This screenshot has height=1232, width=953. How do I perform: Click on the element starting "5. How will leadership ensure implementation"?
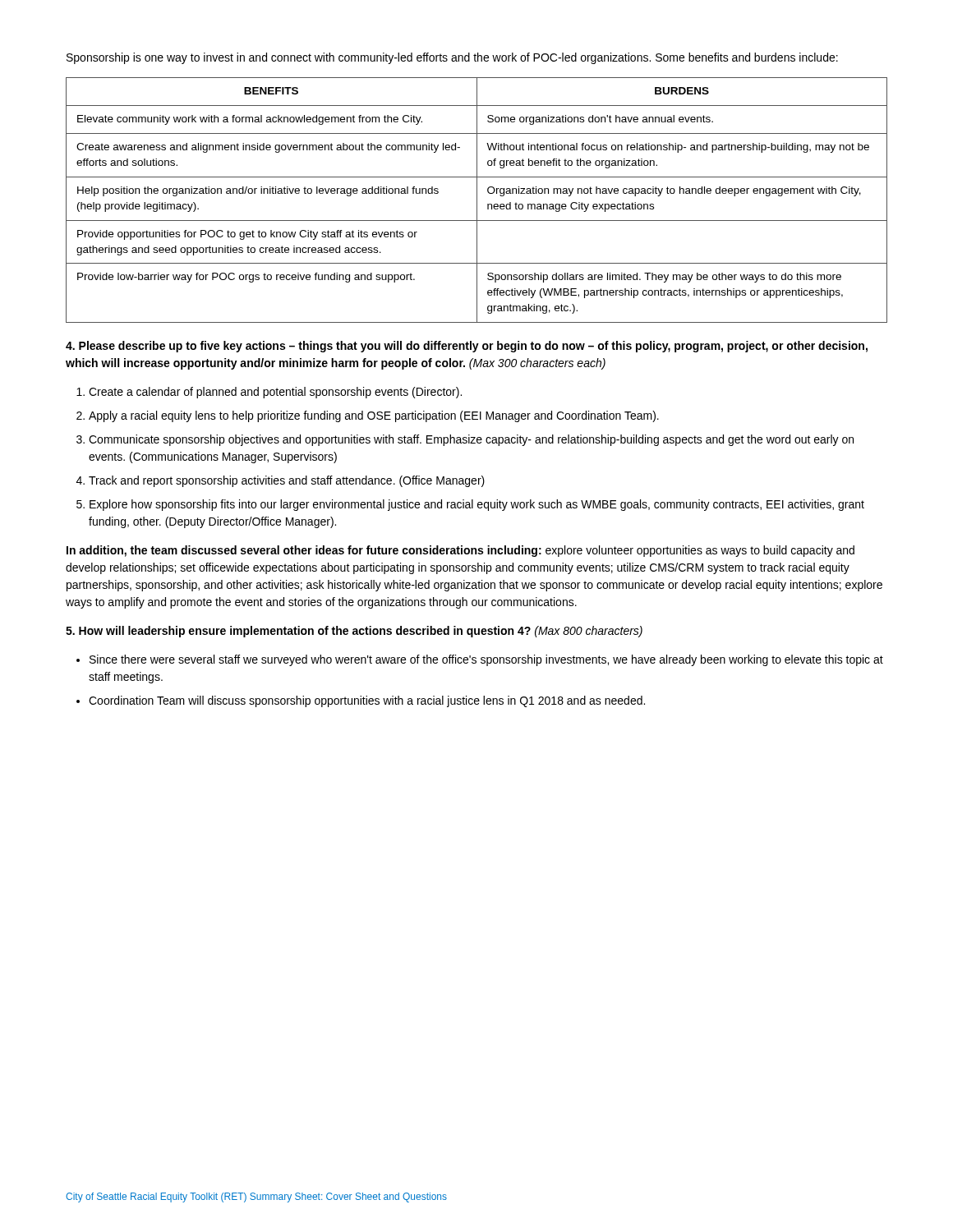point(354,631)
